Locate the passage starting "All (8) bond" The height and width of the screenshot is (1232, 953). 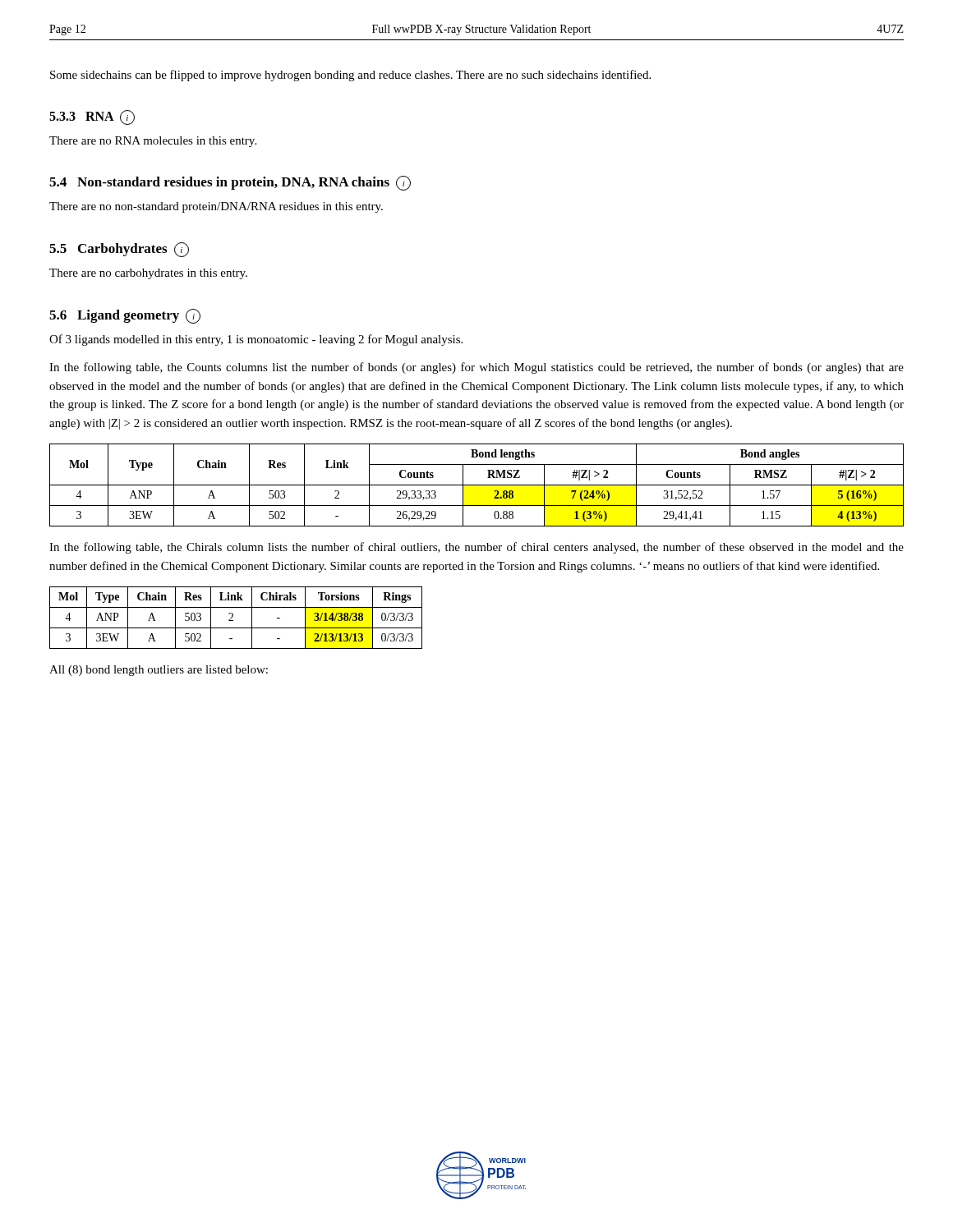coord(159,671)
